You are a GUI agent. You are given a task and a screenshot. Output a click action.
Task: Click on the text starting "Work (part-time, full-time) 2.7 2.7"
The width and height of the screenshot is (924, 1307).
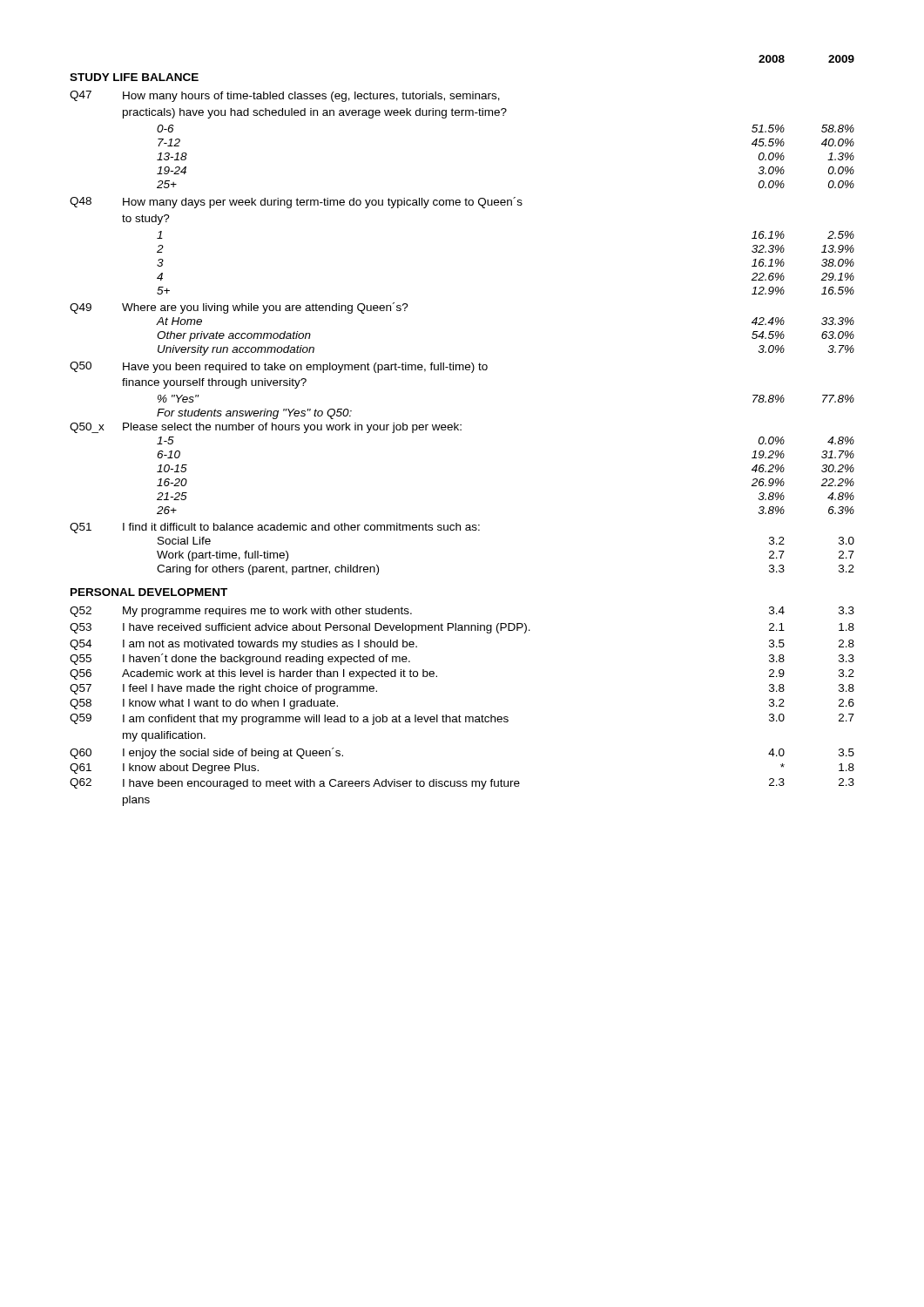220,555
